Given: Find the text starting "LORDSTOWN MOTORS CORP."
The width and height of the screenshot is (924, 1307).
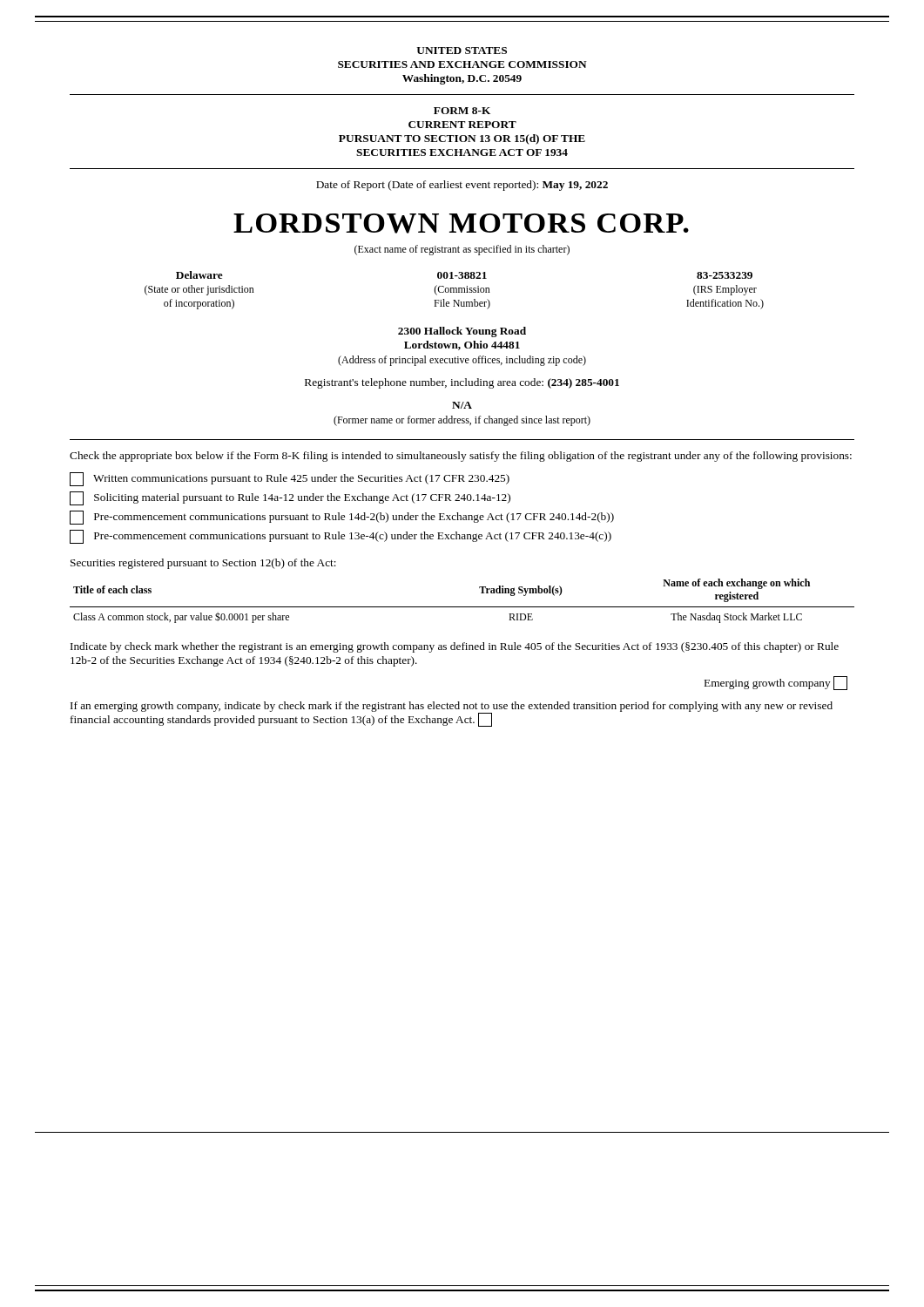Looking at the screenshot, I should click(x=462, y=222).
